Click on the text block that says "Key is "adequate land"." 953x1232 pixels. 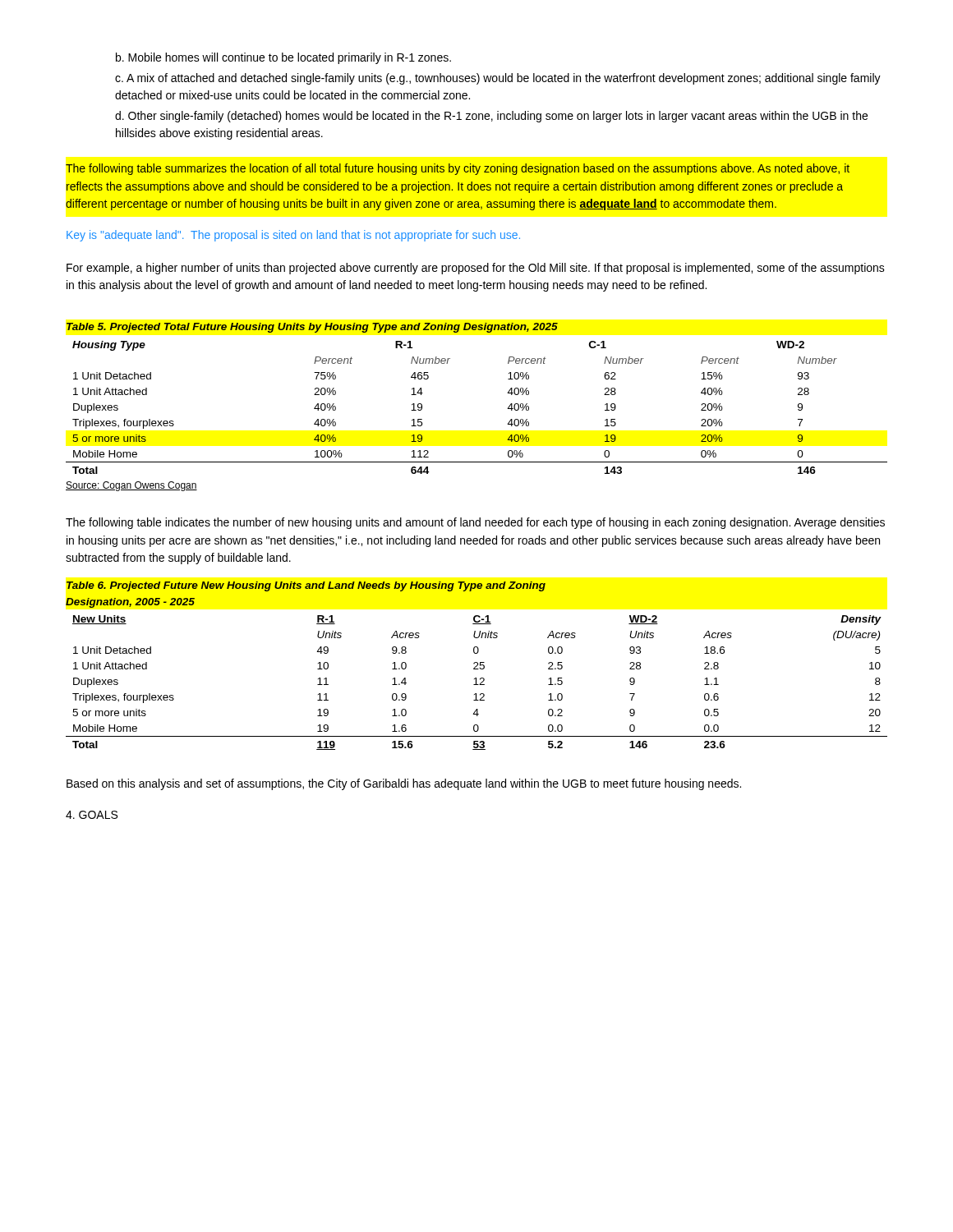click(x=294, y=235)
